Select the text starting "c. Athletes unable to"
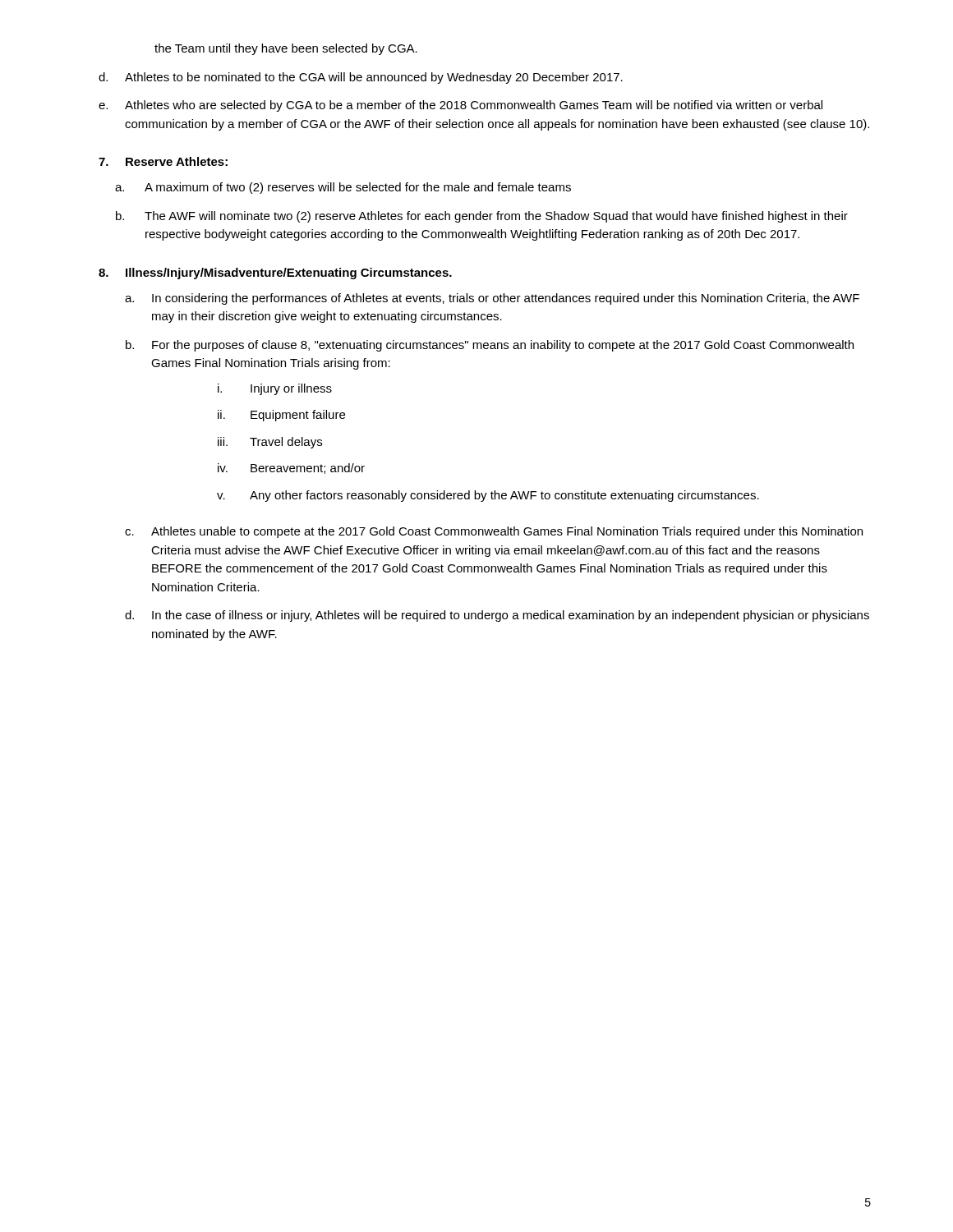Screen dimensions: 1232x953 (498, 559)
